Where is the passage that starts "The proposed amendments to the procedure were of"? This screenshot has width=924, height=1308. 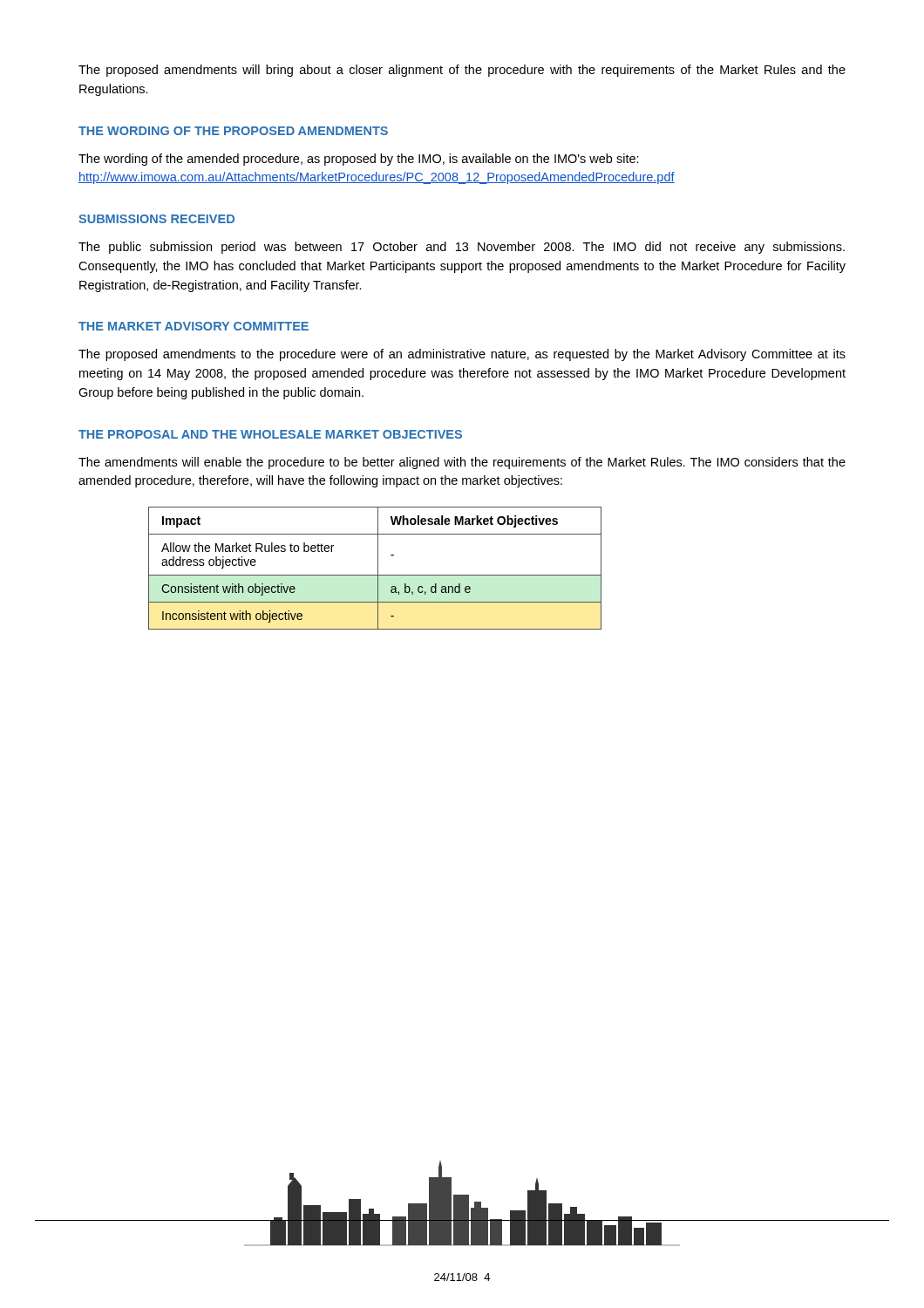(462, 373)
